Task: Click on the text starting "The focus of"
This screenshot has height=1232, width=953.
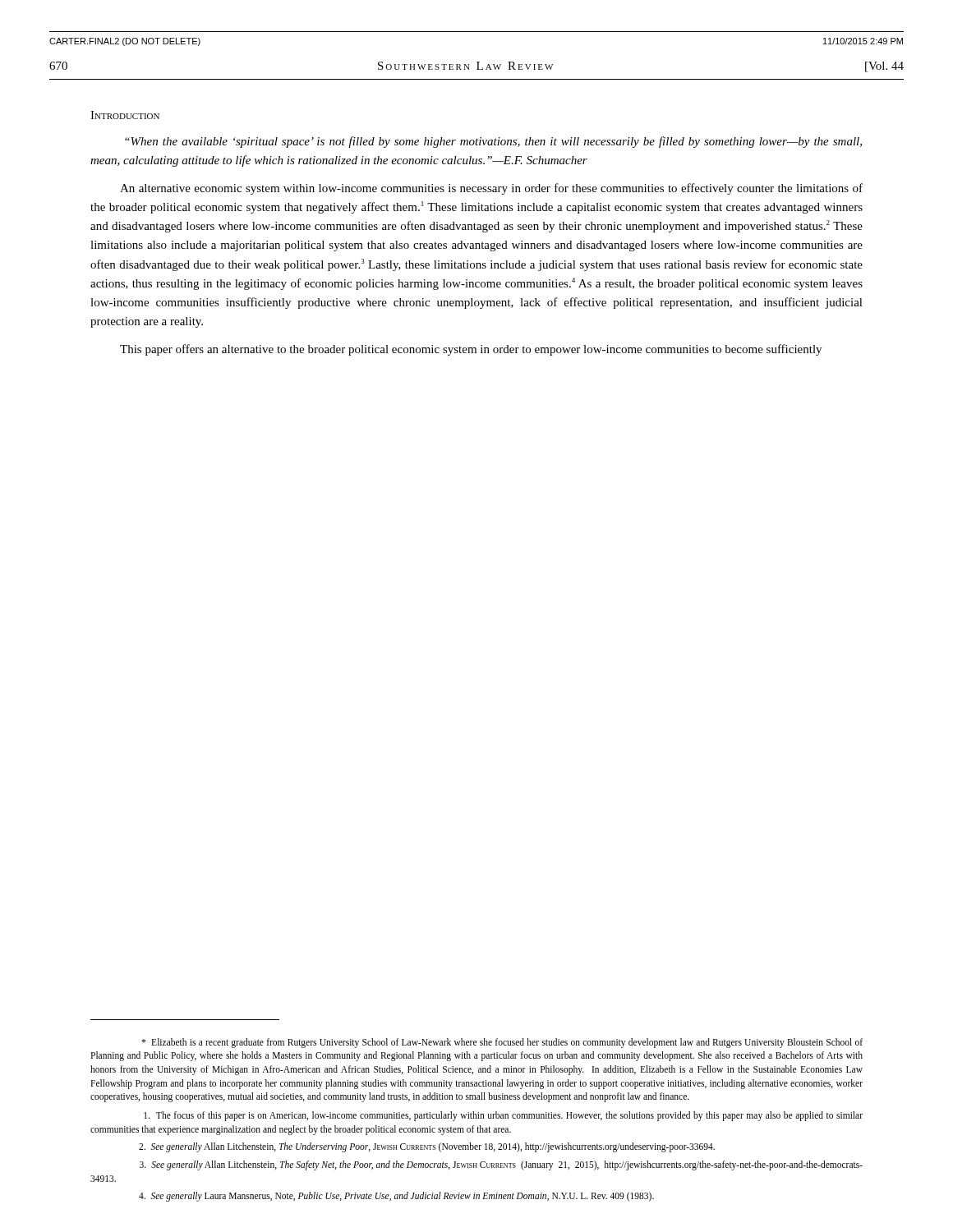Action: pos(476,1122)
